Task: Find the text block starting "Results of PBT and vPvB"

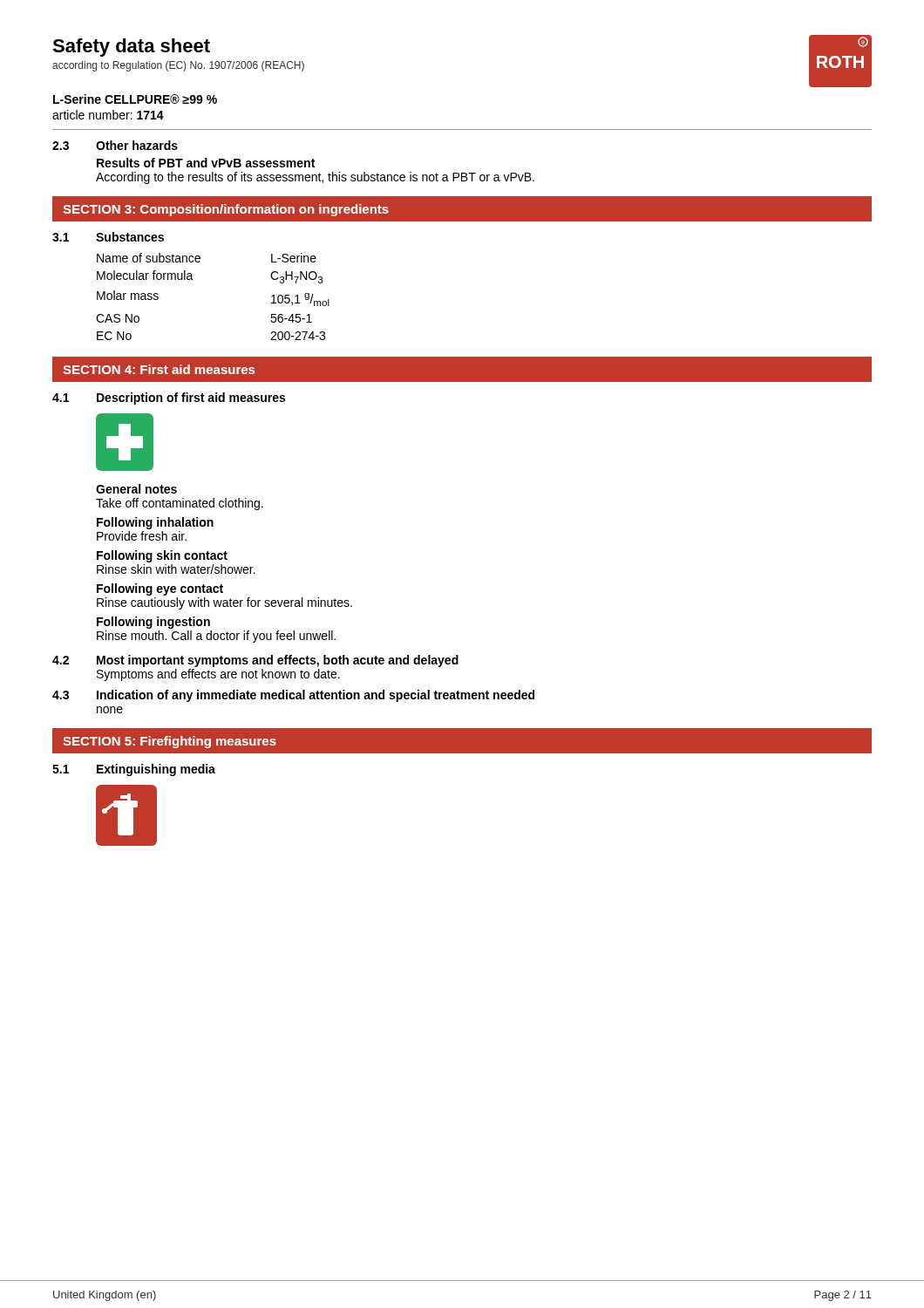Action: click(205, 163)
